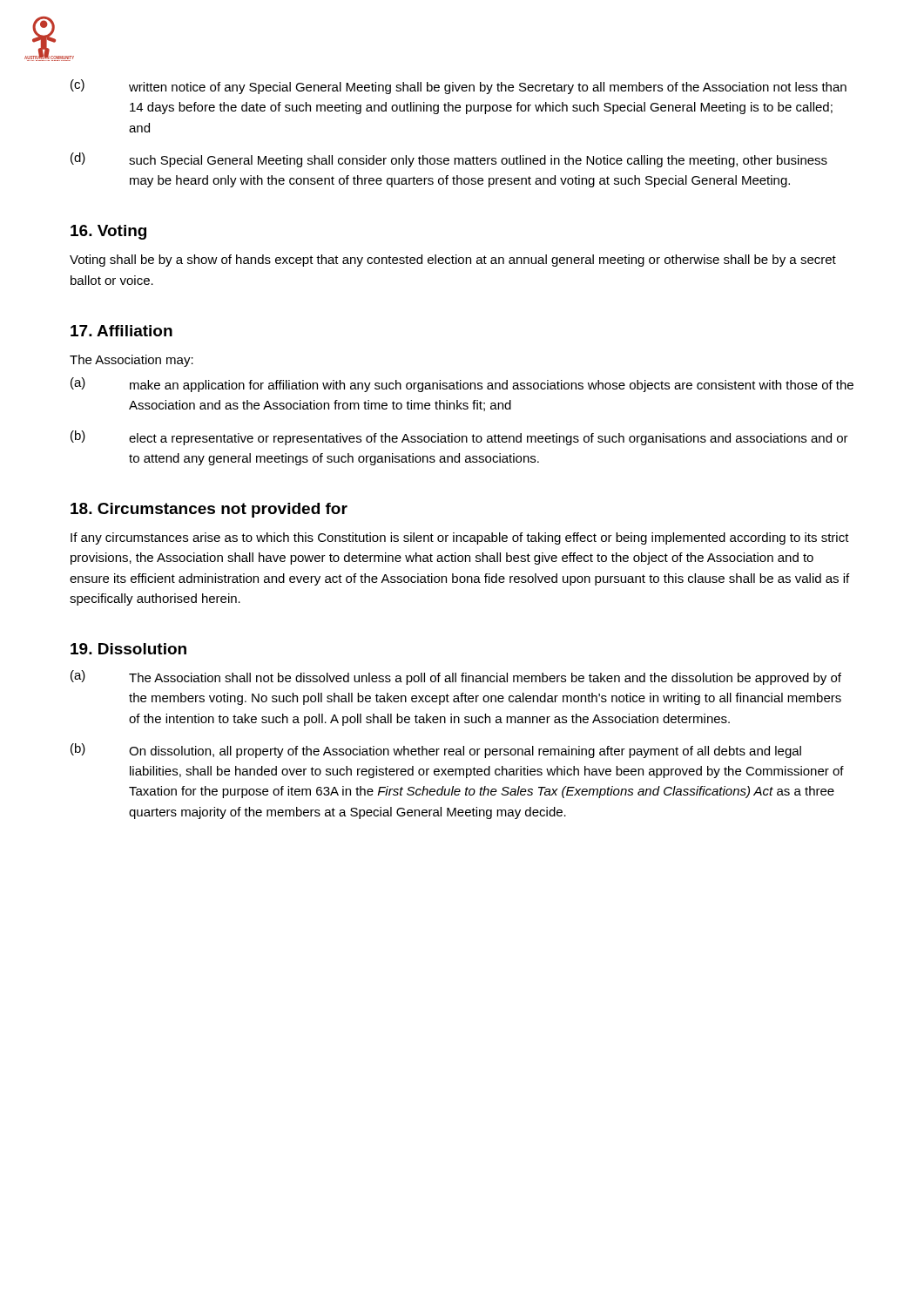Viewport: 924px width, 1307px height.
Task: Locate the passage starting "Voting shall be by a"
Action: (453, 270)
